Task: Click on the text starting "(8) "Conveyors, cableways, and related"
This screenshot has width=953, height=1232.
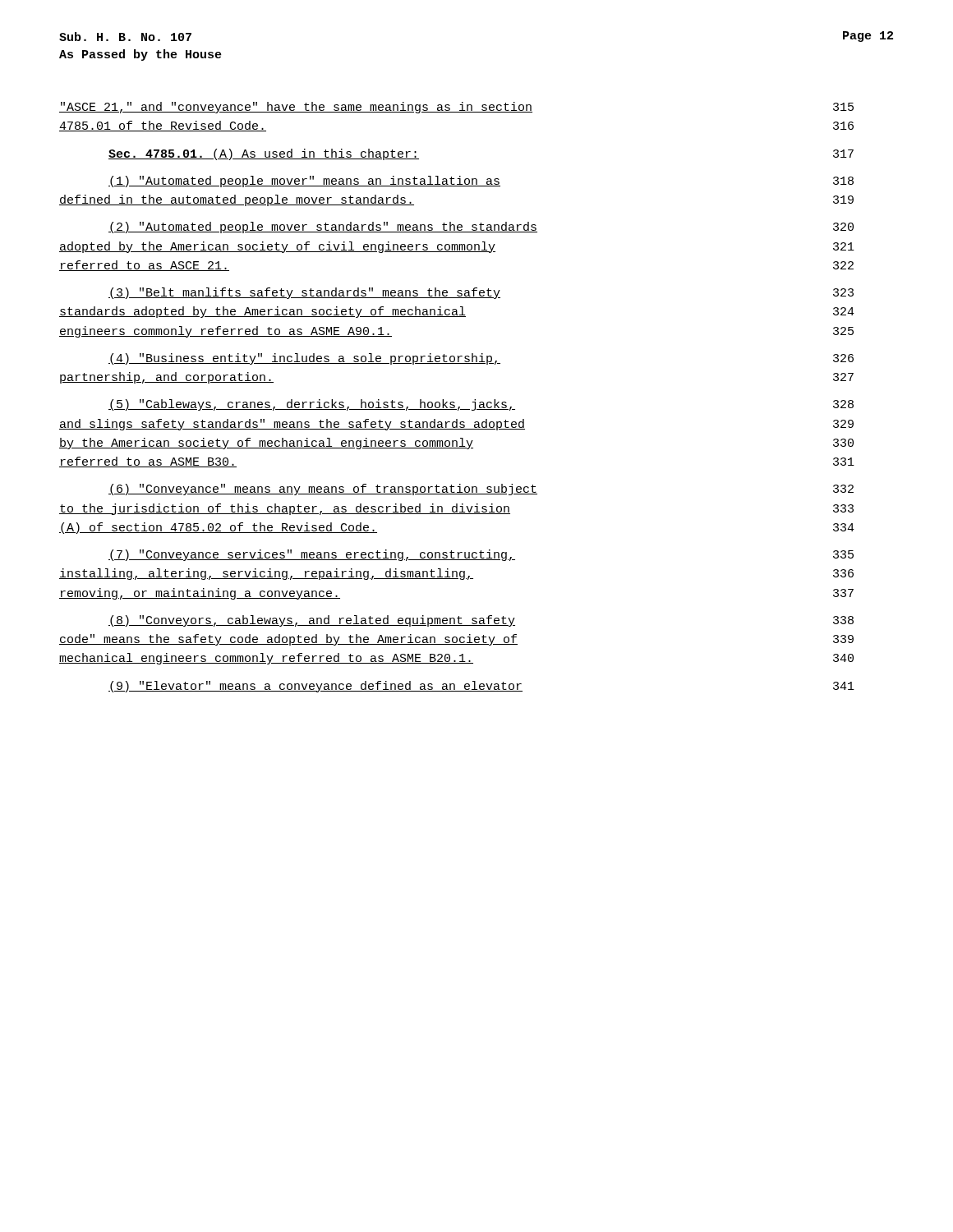Action: [x=457, y=640]
